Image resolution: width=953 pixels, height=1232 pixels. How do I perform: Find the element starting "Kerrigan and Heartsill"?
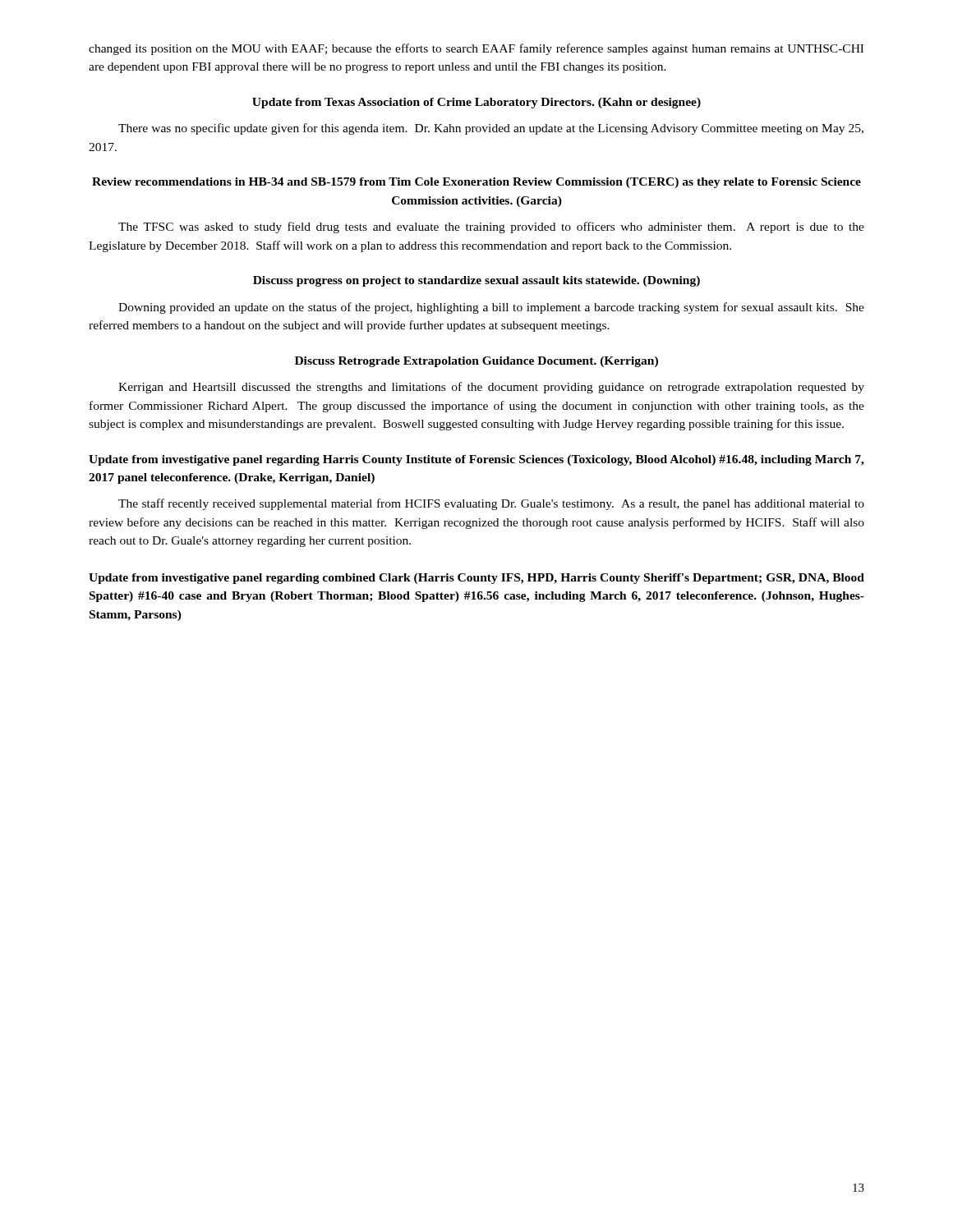click(x=476, y=405)
